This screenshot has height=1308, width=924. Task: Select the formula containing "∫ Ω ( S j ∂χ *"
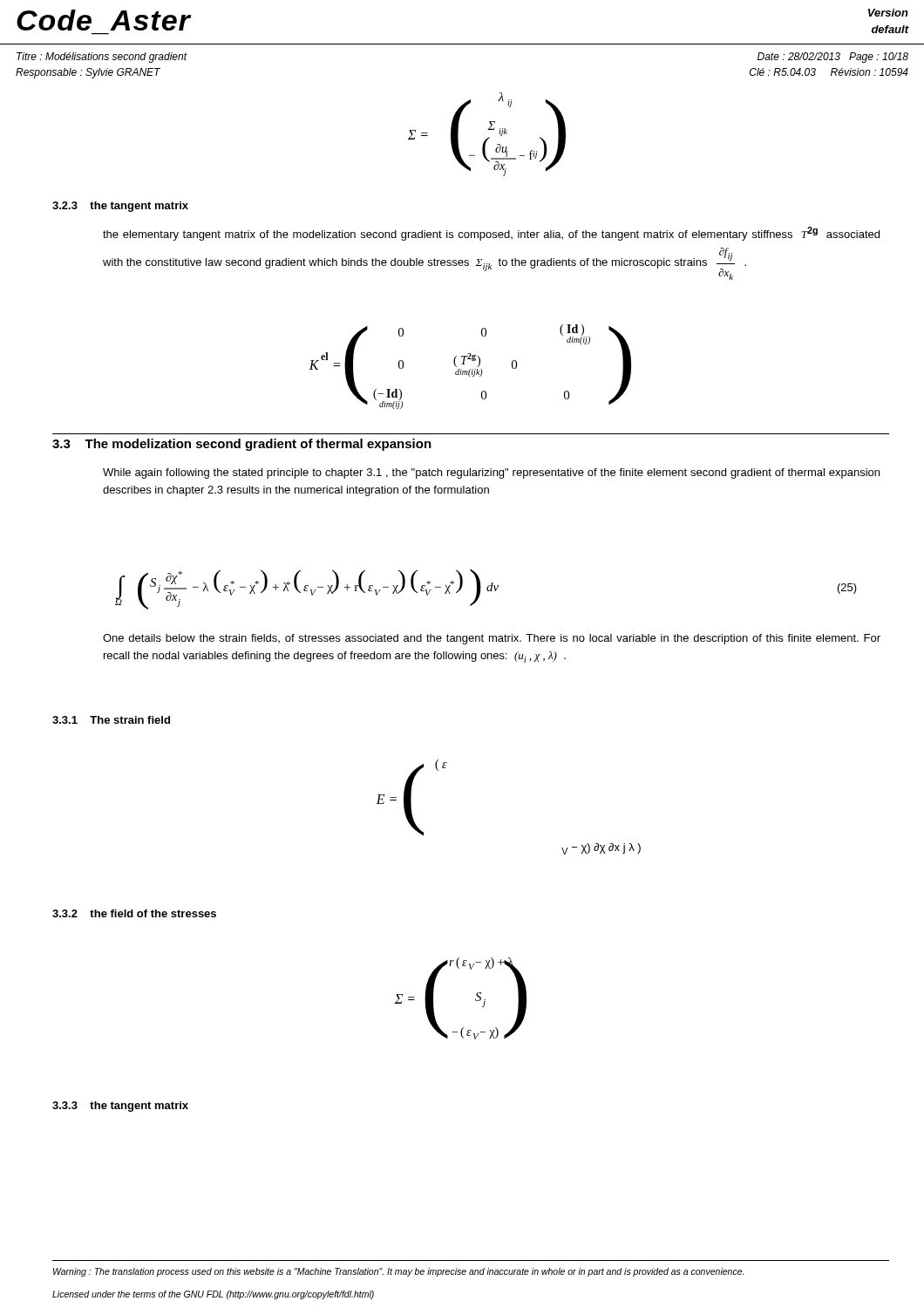[471, 587]
